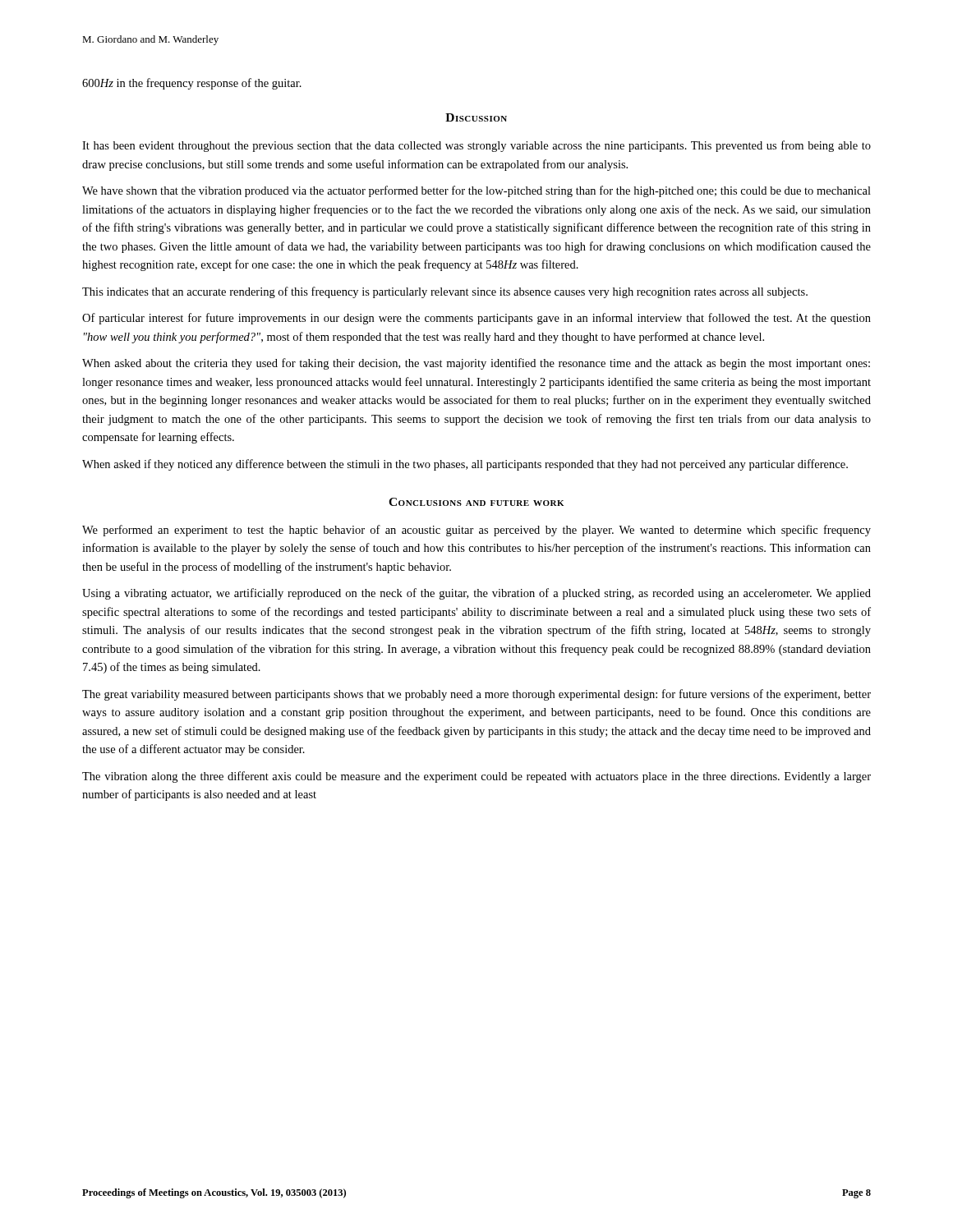
Task: Click on the text block that reads "Using a vibrating actuator, we artificially reproduced on"
Action: 476,630
